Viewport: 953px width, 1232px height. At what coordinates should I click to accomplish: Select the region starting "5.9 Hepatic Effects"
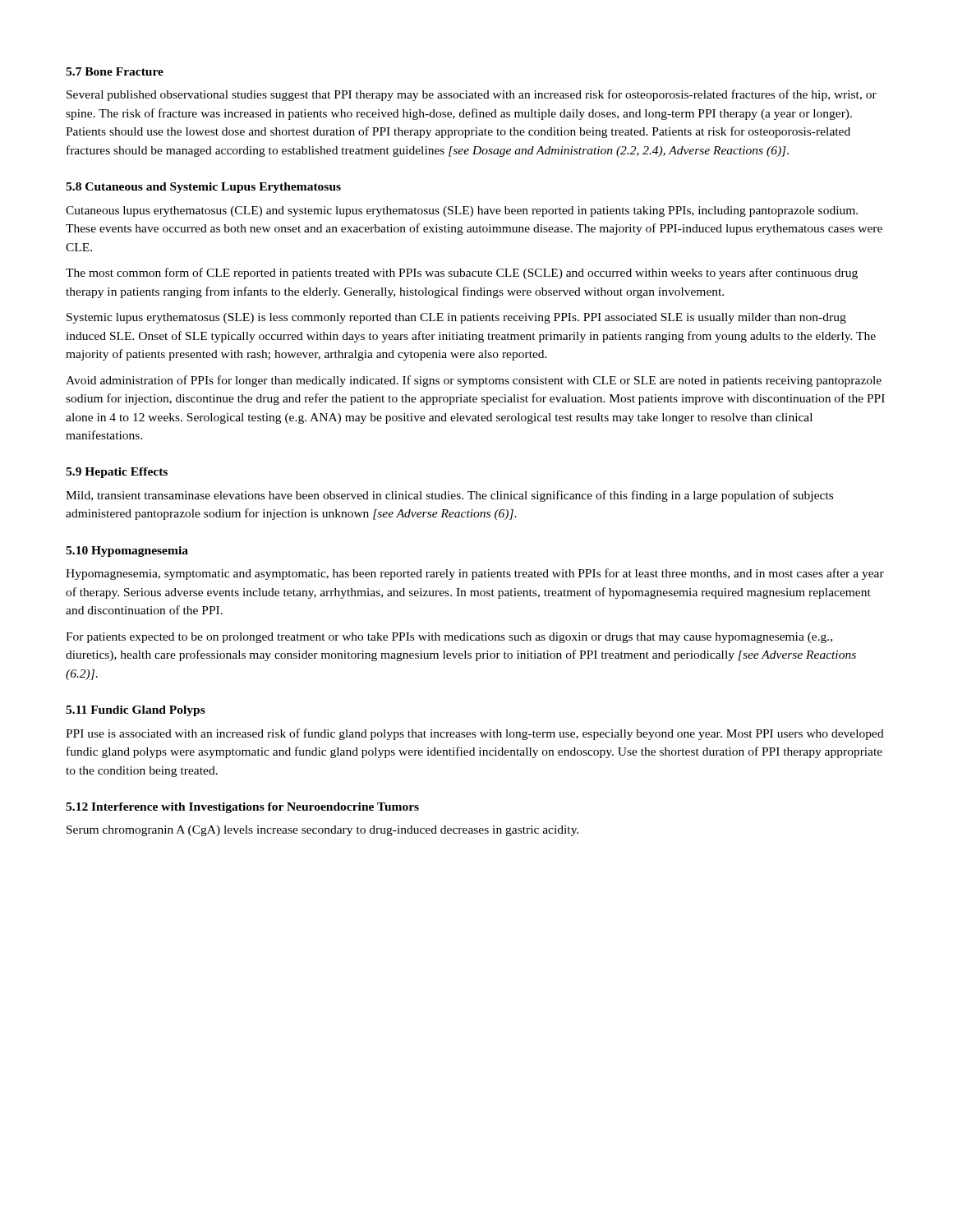tap(117, 471)
